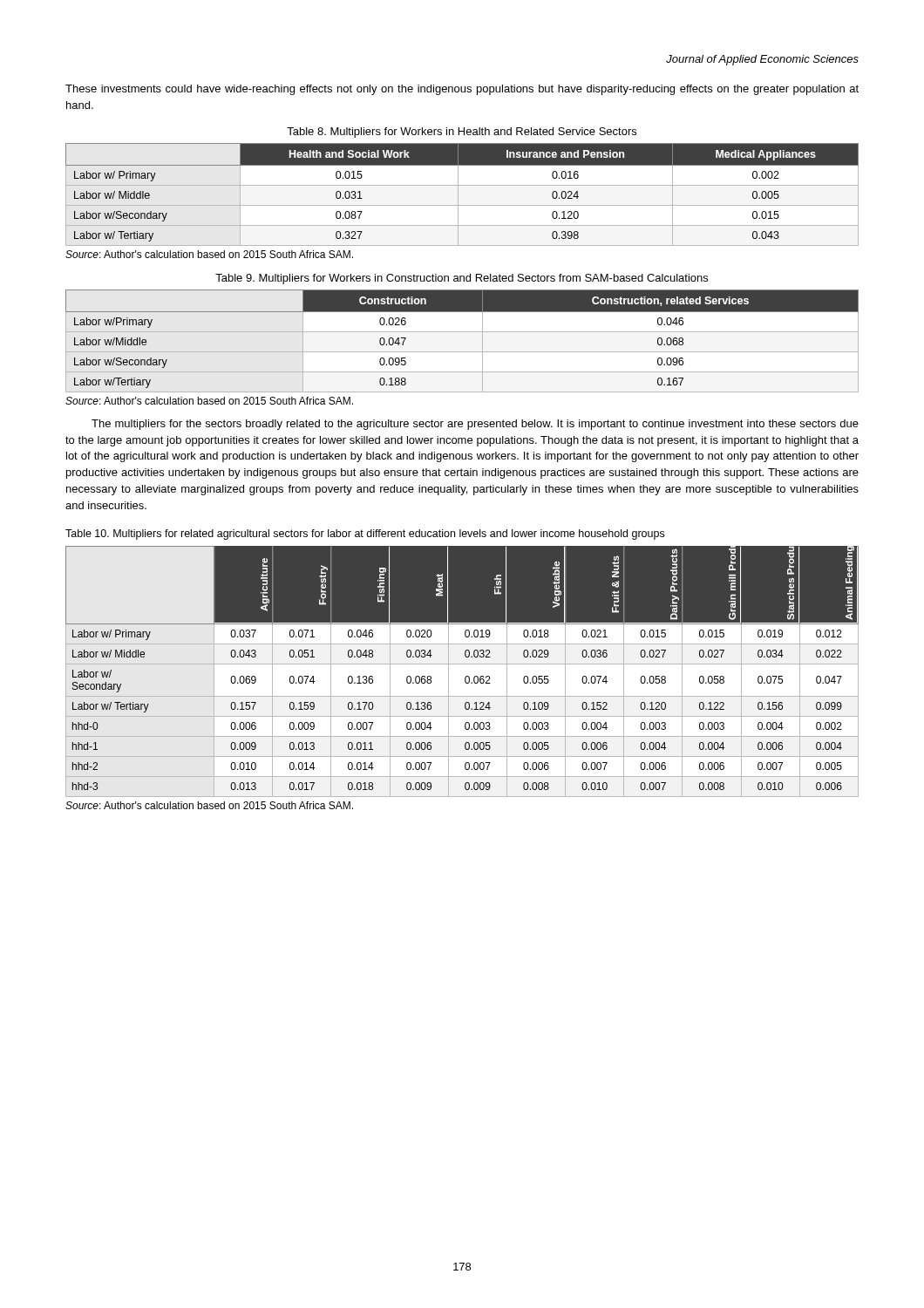Locate the table with the text "Construction, related Services"
The width and height of the screenshot is (924, 1308).
point(462,341)
